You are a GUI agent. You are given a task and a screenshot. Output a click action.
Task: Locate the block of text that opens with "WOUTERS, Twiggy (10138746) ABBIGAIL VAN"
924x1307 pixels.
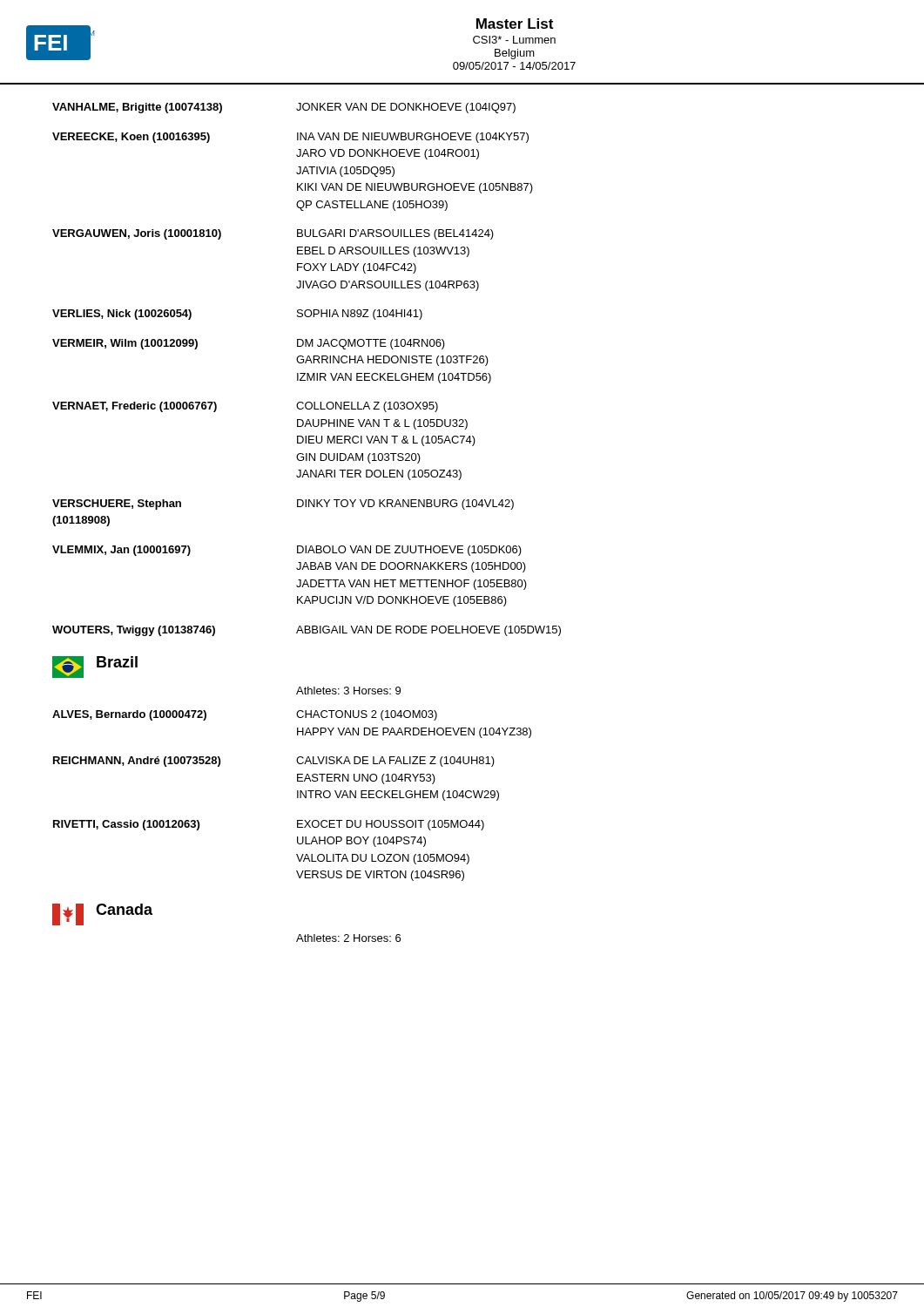tap(462, 629)
